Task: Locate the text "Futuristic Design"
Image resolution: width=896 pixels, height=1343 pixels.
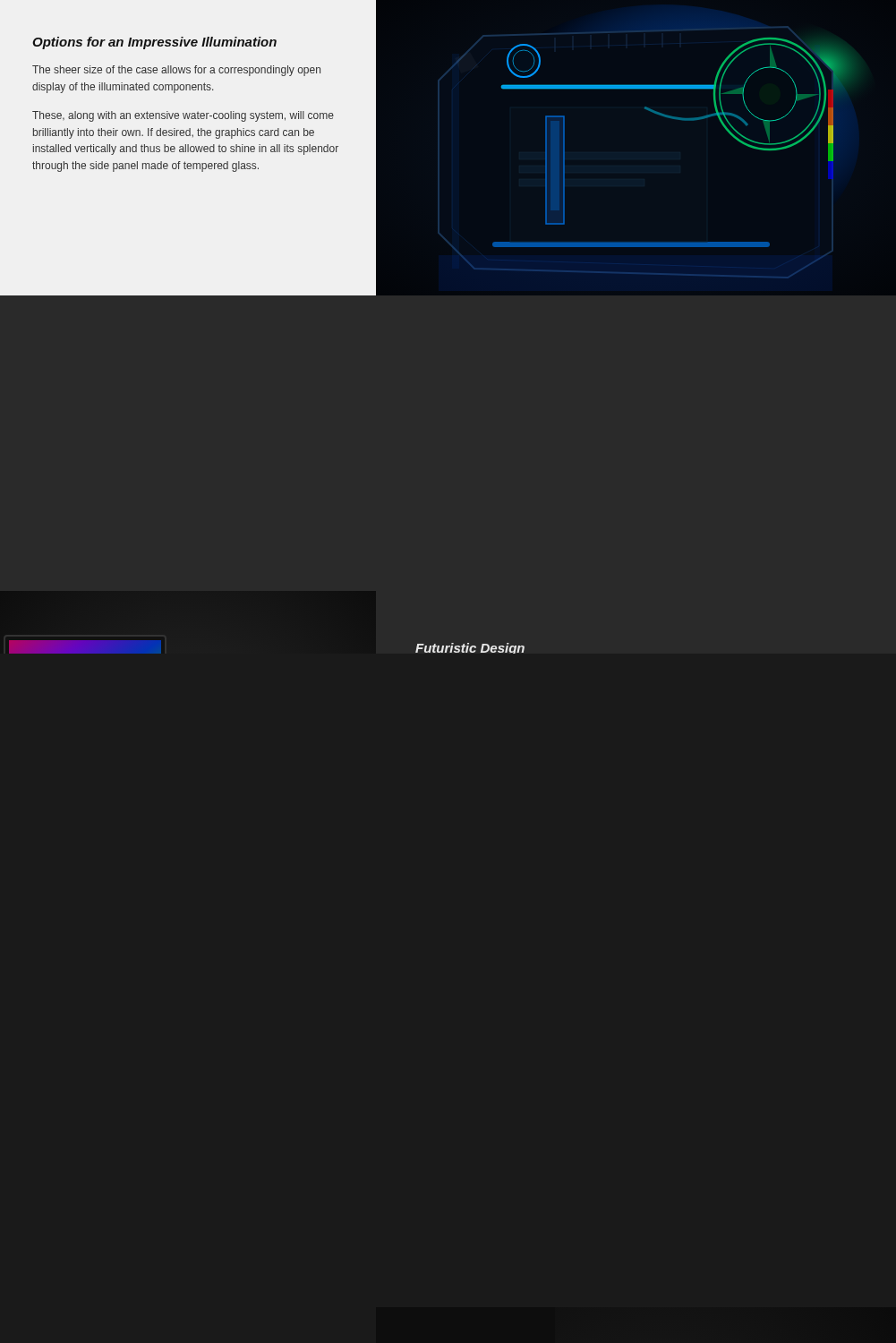Action: pyautogui.click(x=470, y=648)
